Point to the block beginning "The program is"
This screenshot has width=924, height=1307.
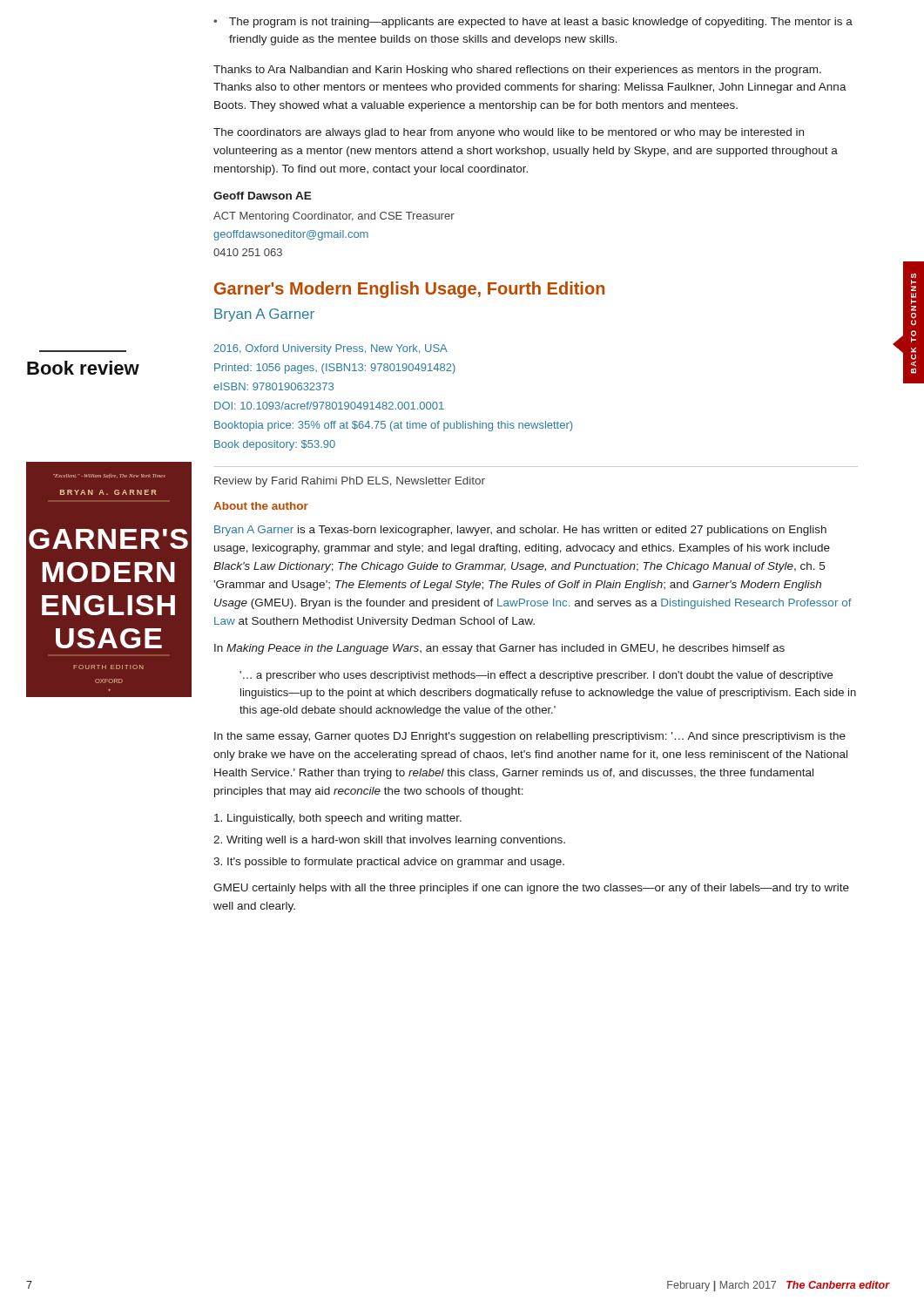tap(541, 30)
